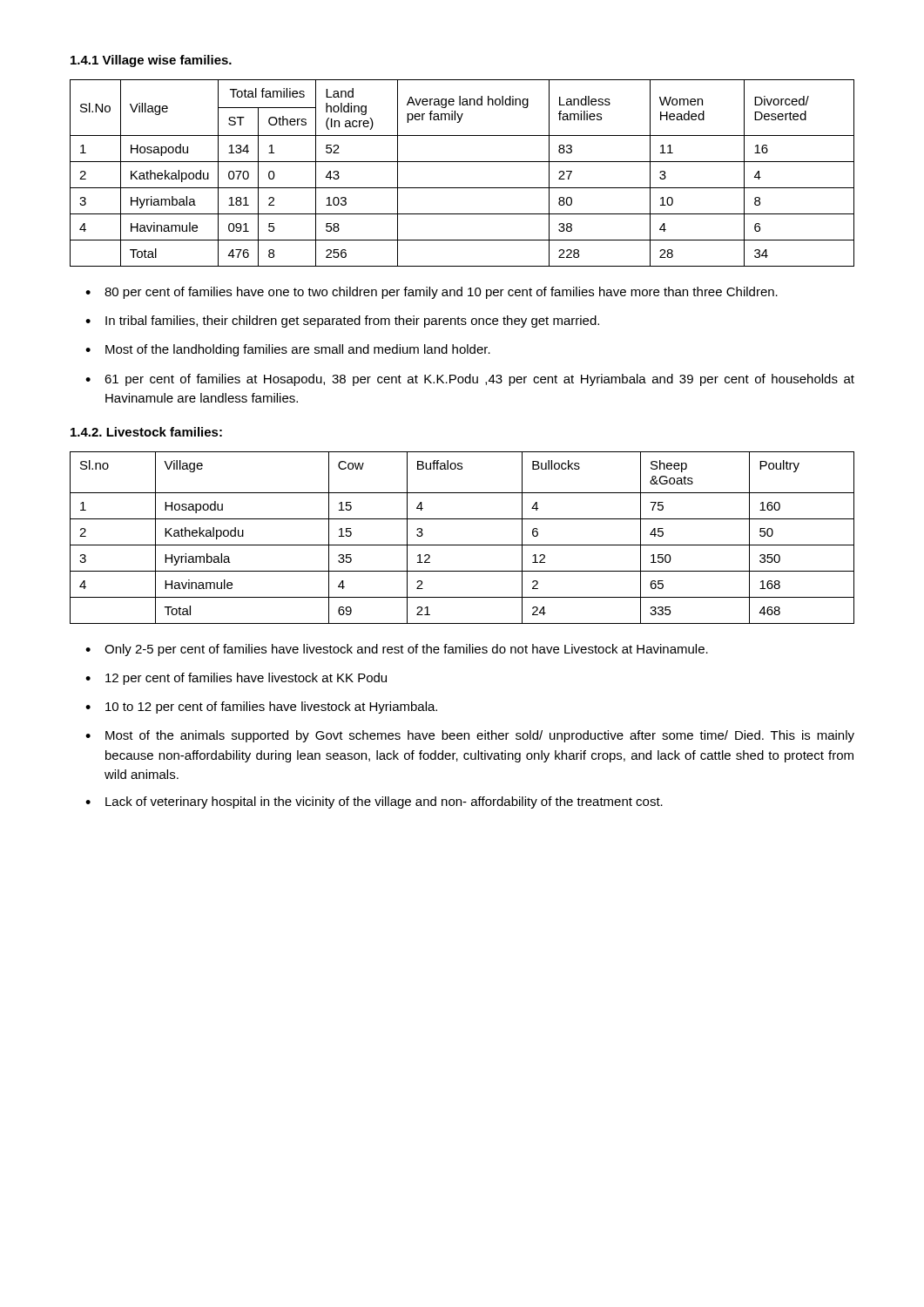Click on the region starting "• Most of the animals supported"
Image resolution: width=924 pixels, height=1307 pixels.
point(470,755)
